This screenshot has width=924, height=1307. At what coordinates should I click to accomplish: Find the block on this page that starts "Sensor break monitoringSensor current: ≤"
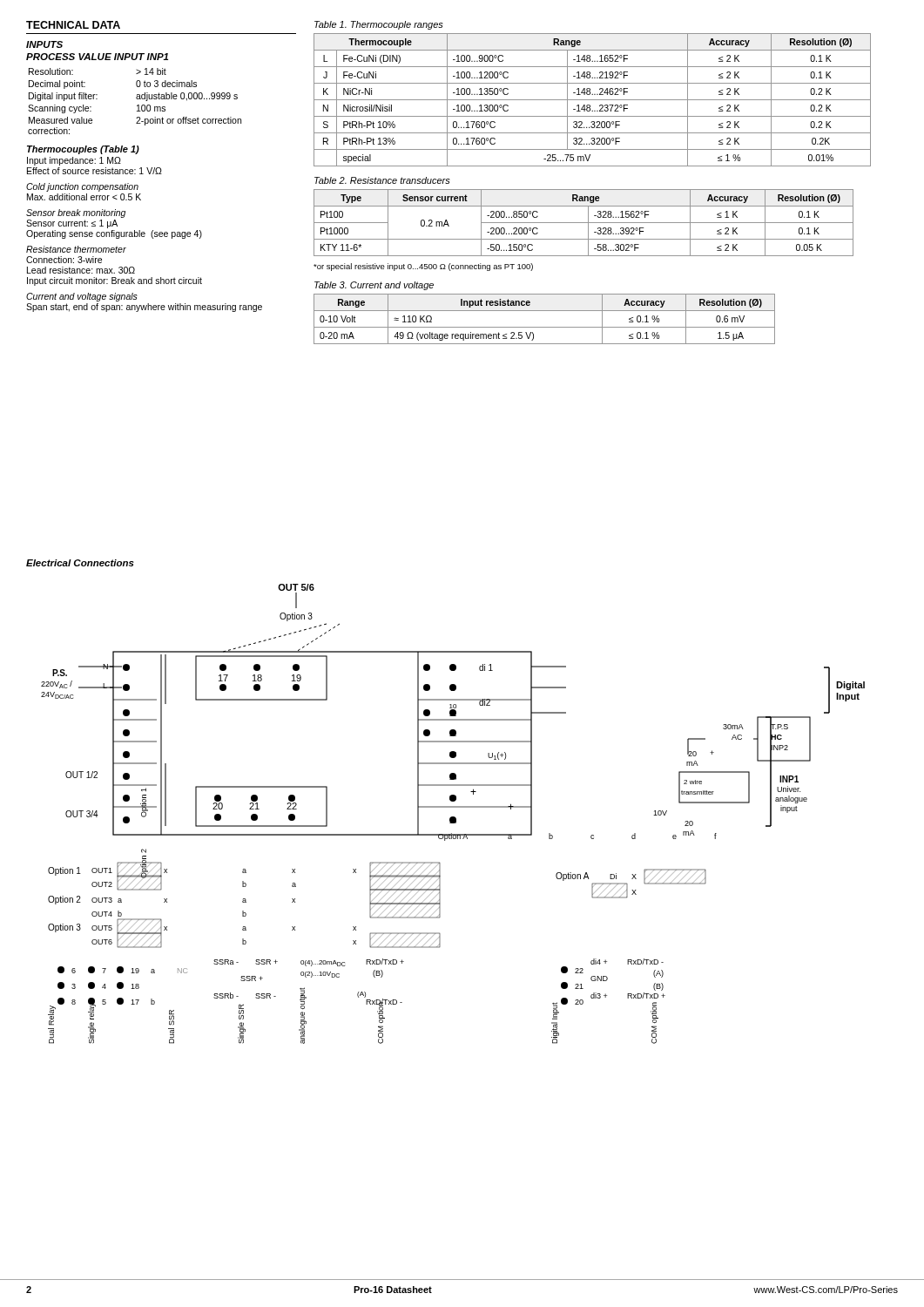[x=114, y=223]
